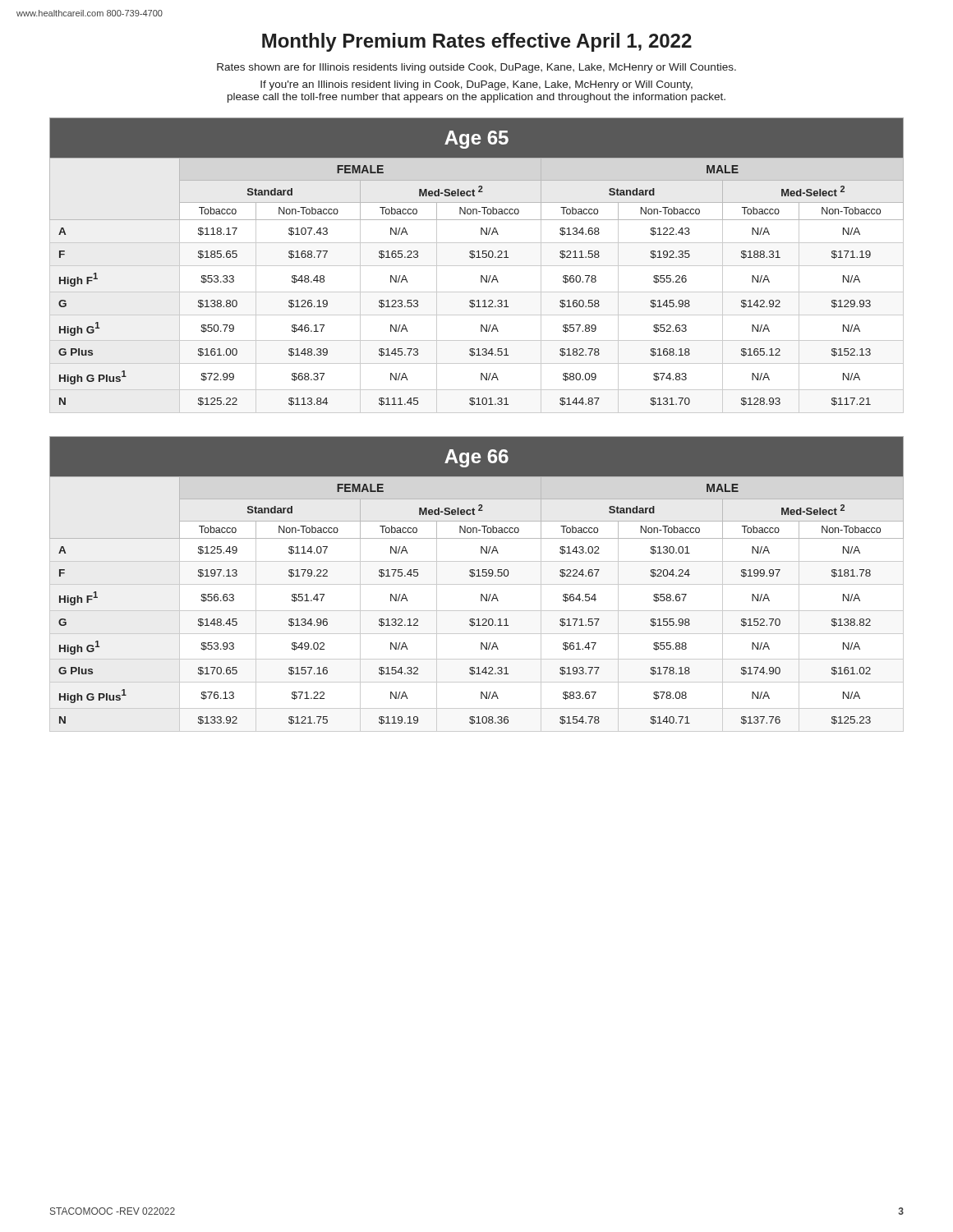953x1232 pixels.
Task: Point to the block beginning "If you're an Illinois resident"
Action: click(x=476, y=90)
